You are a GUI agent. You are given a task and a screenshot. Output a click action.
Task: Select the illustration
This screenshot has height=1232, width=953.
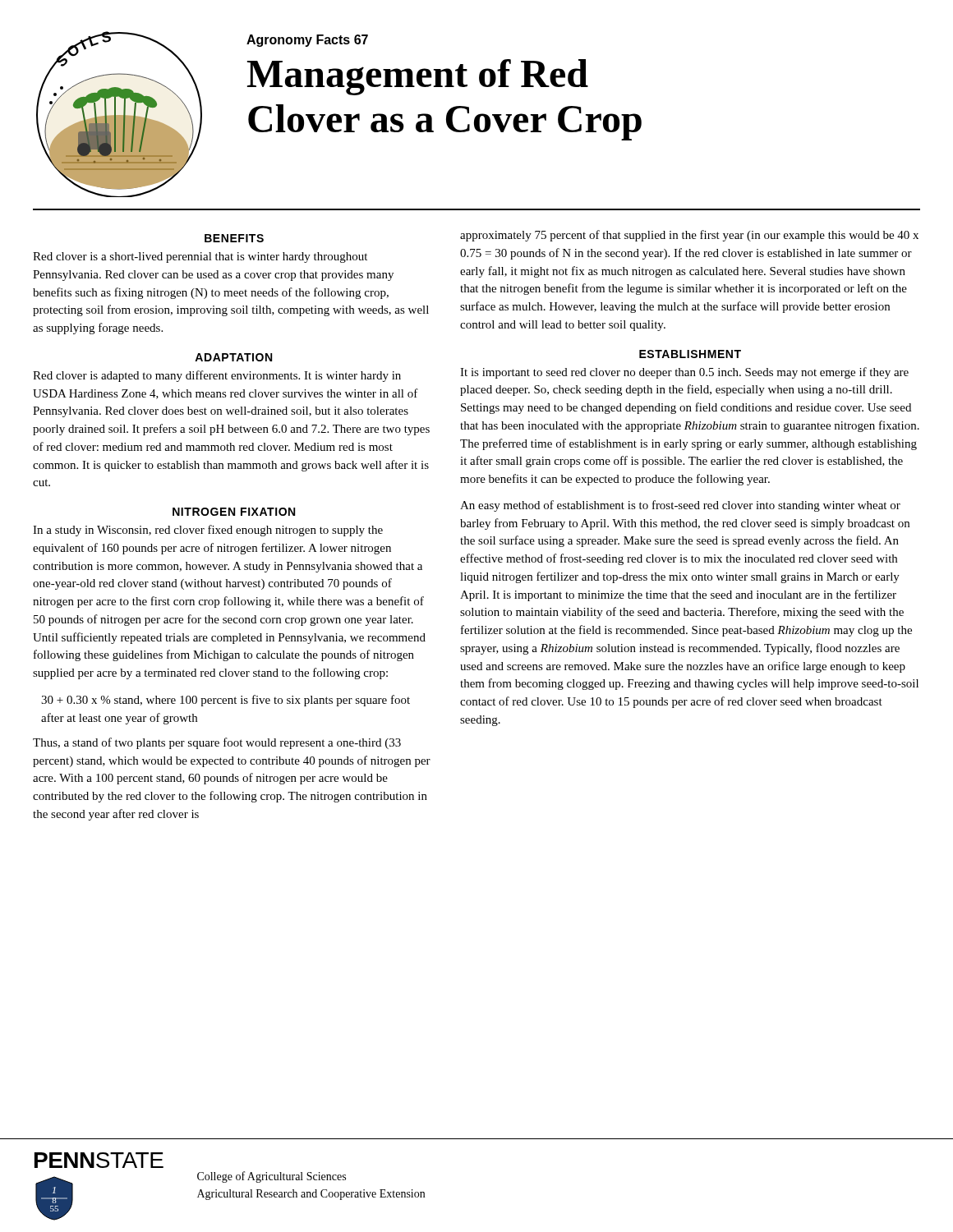click(x=127, y=113)
